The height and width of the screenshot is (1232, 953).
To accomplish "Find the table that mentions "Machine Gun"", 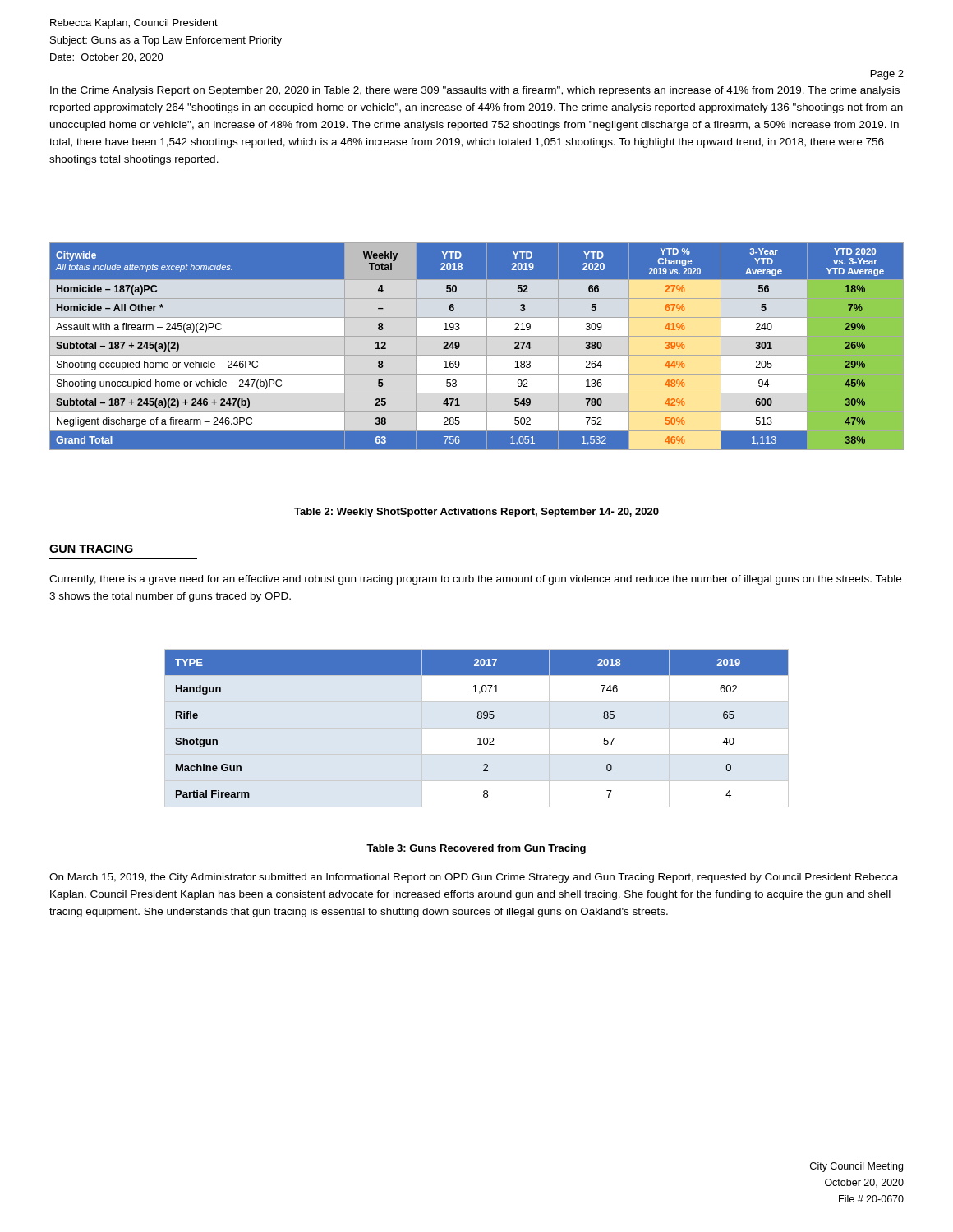I will point(476,728).
